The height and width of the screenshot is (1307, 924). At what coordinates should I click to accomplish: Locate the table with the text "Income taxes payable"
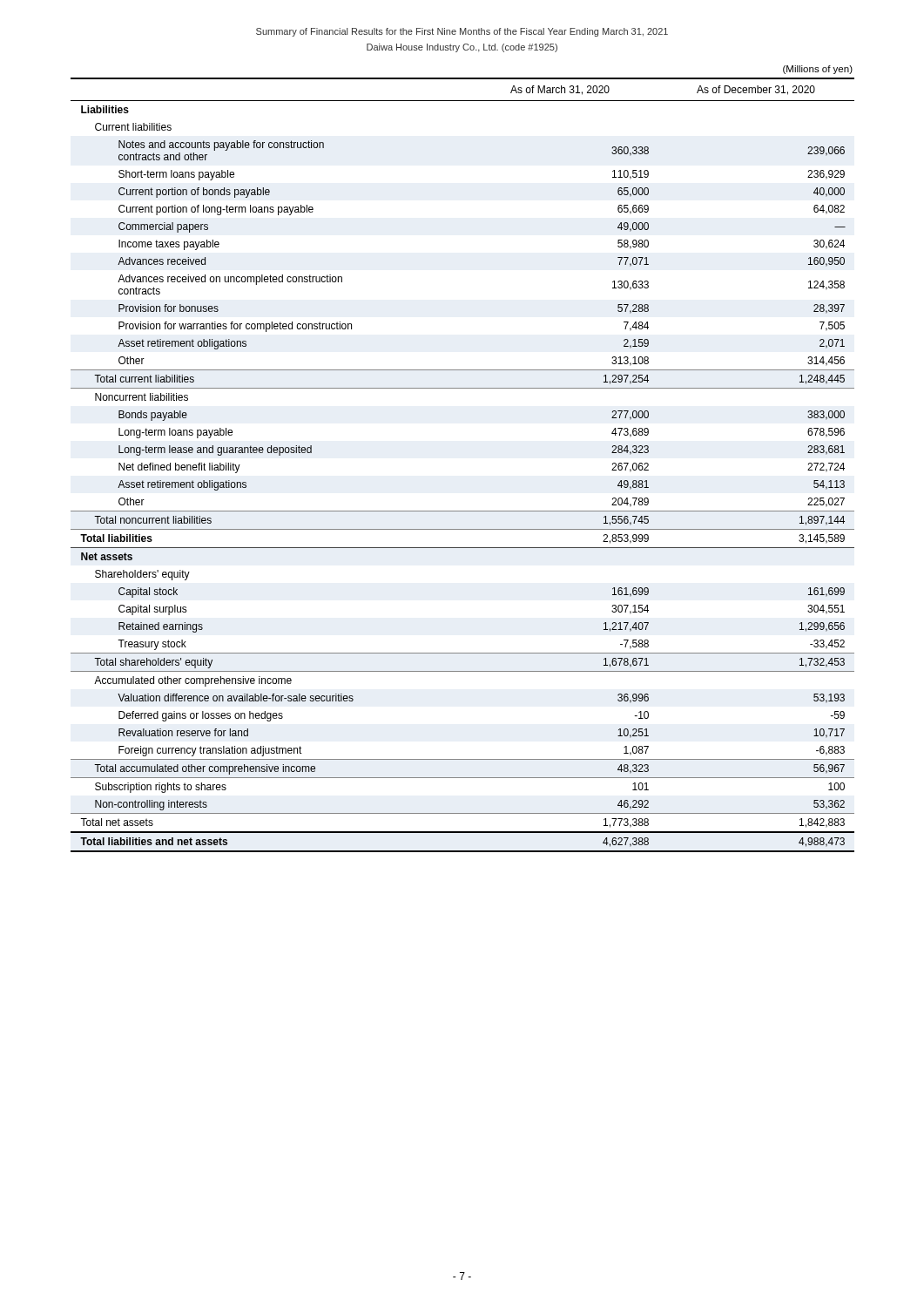coord(462,465)
